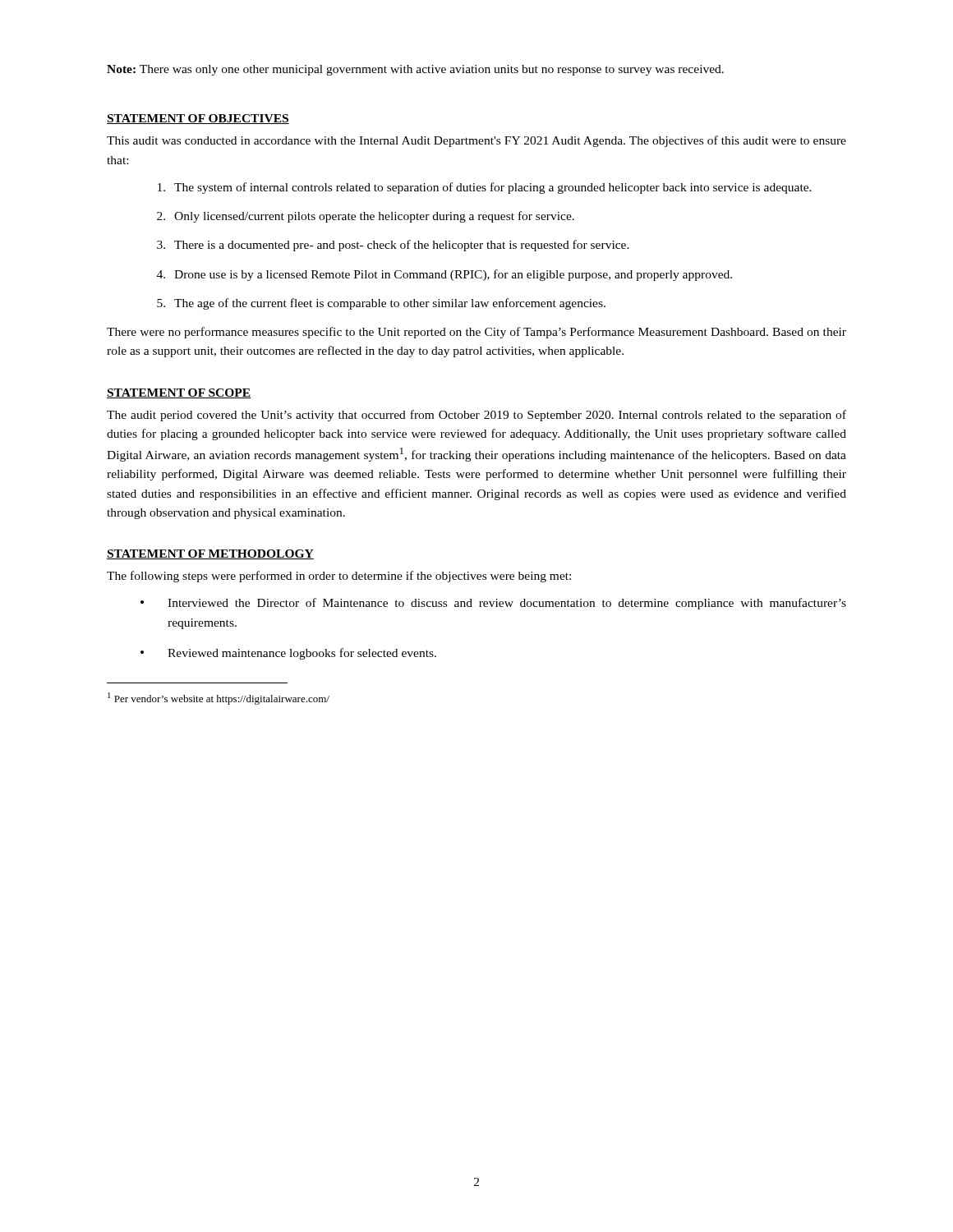This screenshot has width=953, height=1232.
Task: Click on the list item that reads "• Reviewed maintenance logbooks"
Action: 288,654
